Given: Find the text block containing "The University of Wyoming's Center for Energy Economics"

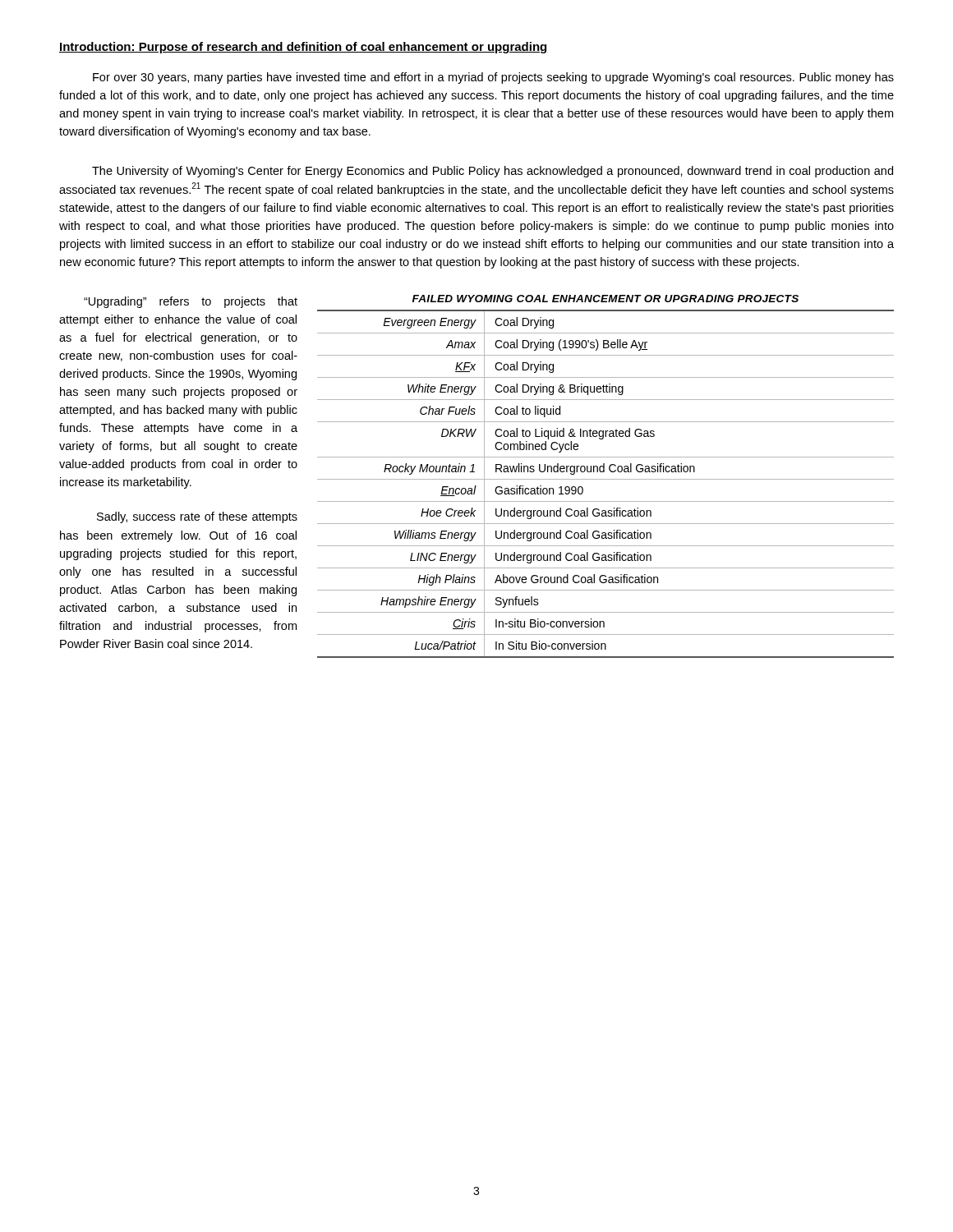Looking at the screenshot, I should click(476, 217).
